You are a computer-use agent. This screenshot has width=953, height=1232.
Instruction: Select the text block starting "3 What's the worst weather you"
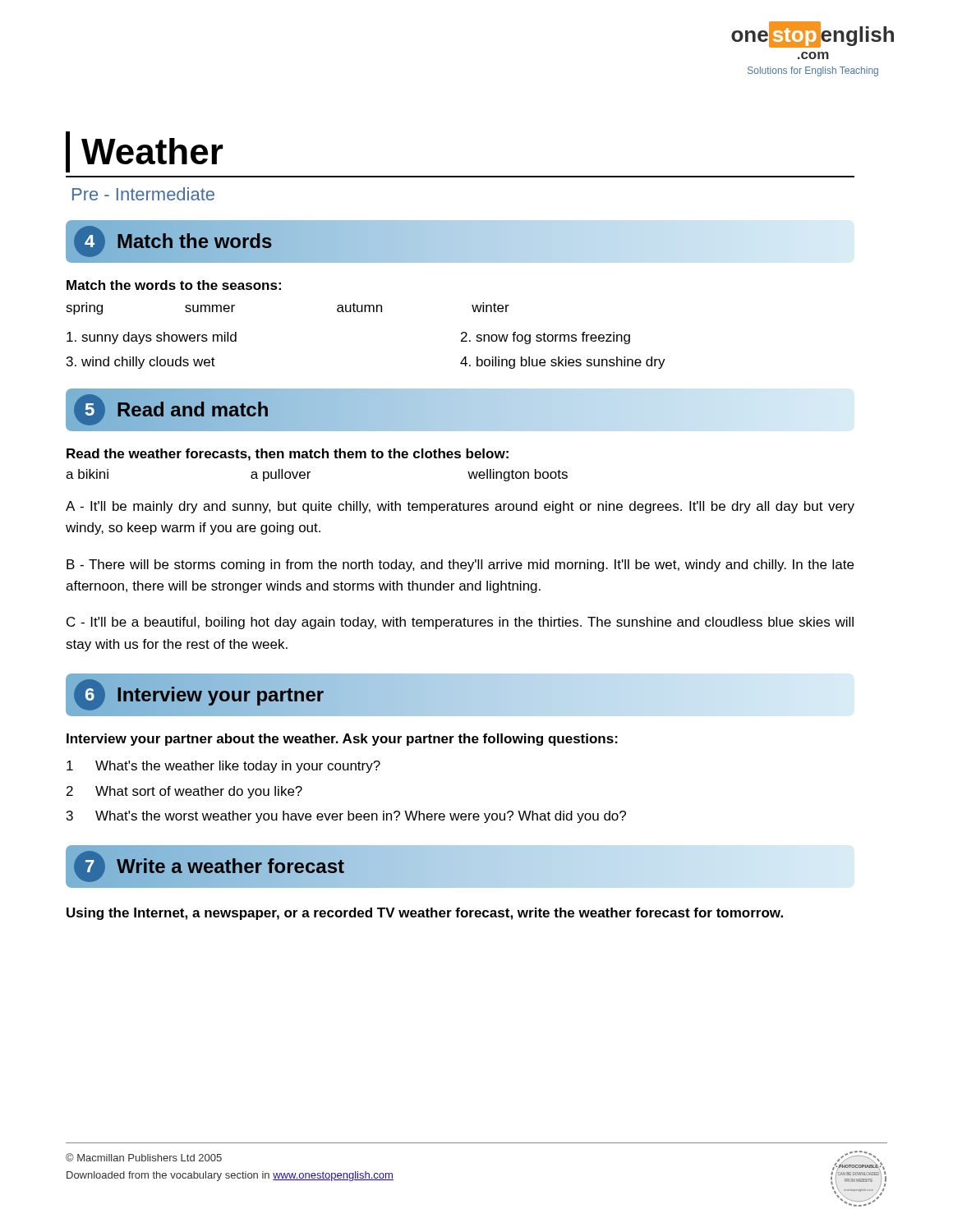click(x=346, y=816)
